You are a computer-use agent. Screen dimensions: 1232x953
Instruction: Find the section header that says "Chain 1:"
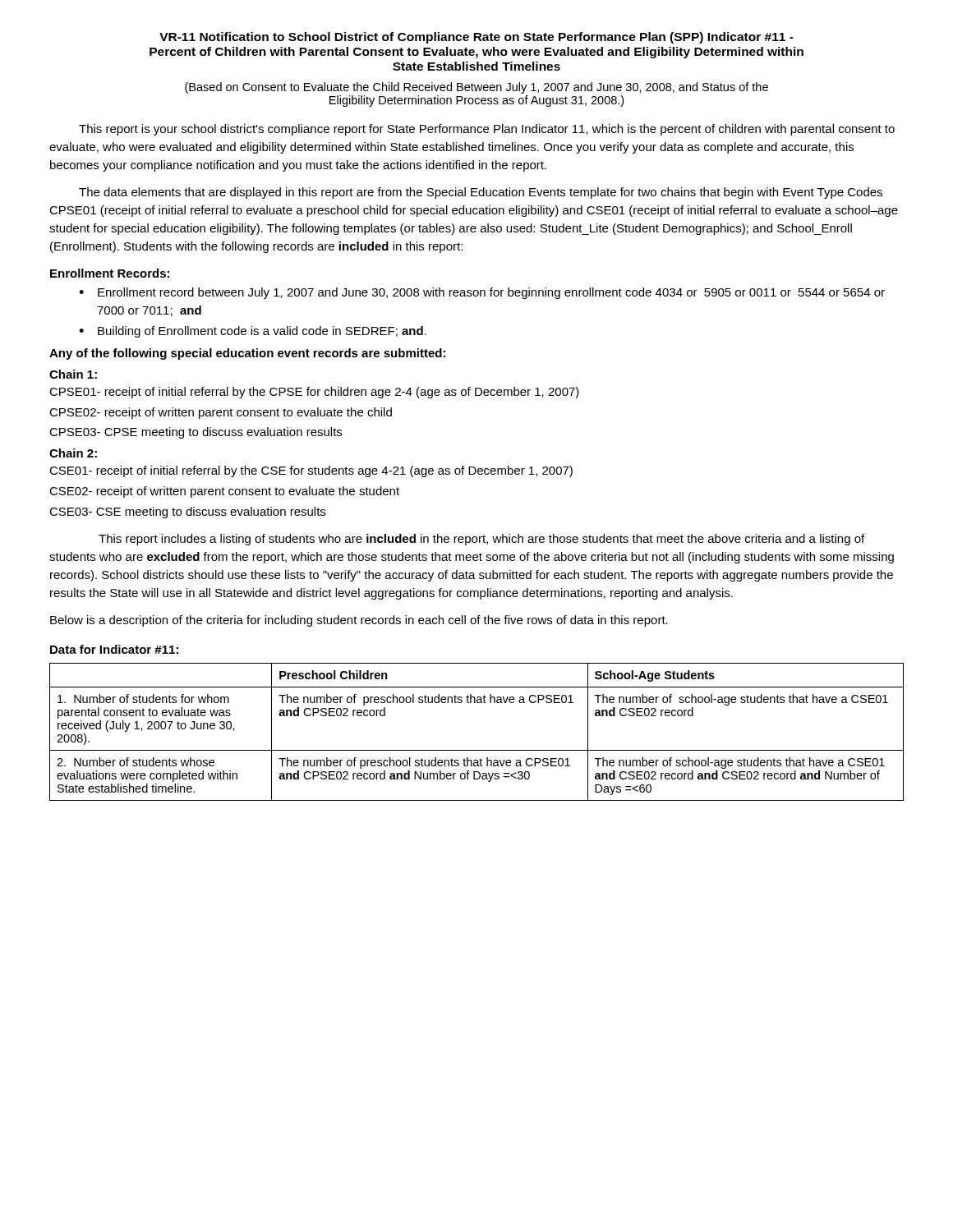[74, 374]
